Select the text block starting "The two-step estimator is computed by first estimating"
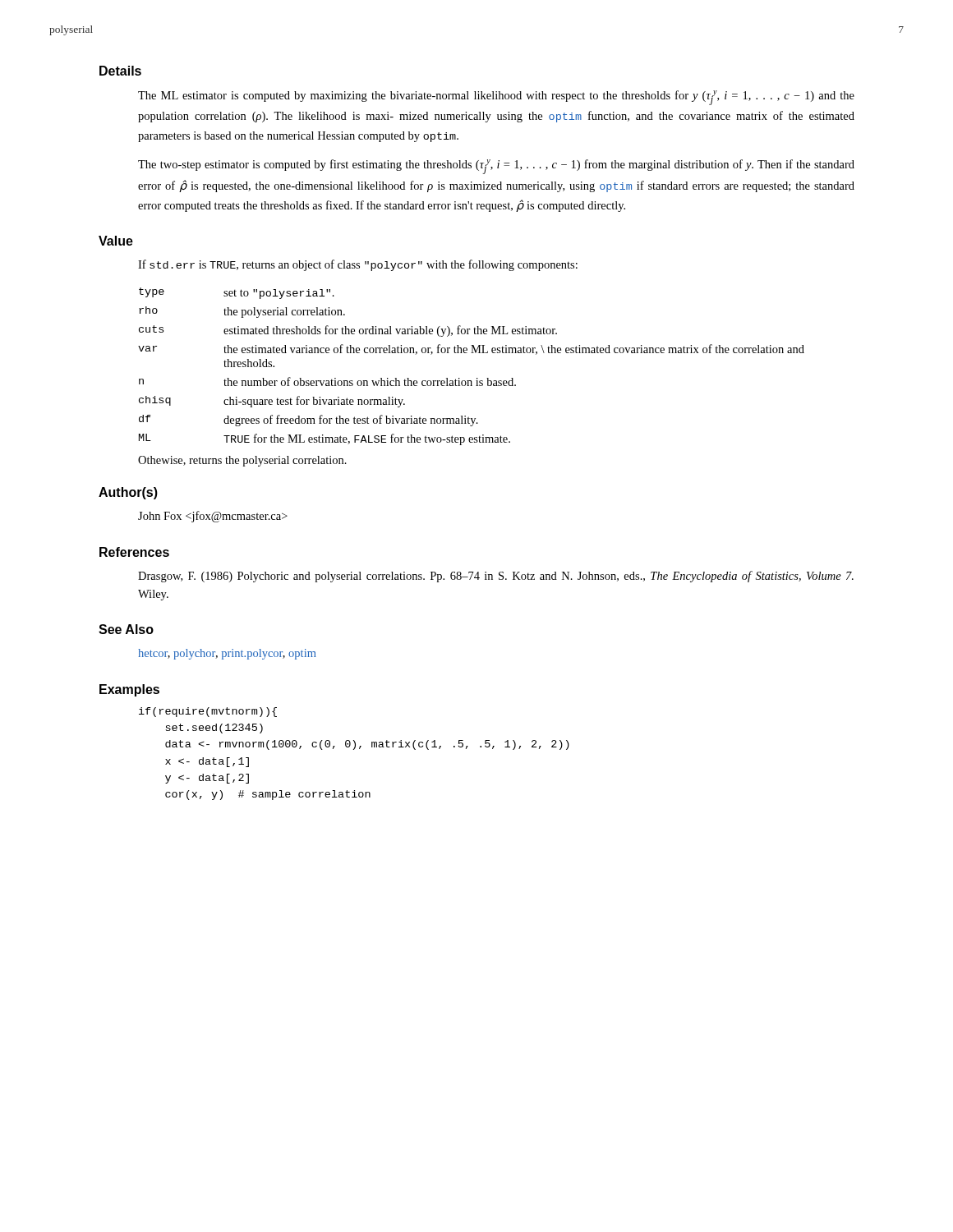 (x=496, y=184)
